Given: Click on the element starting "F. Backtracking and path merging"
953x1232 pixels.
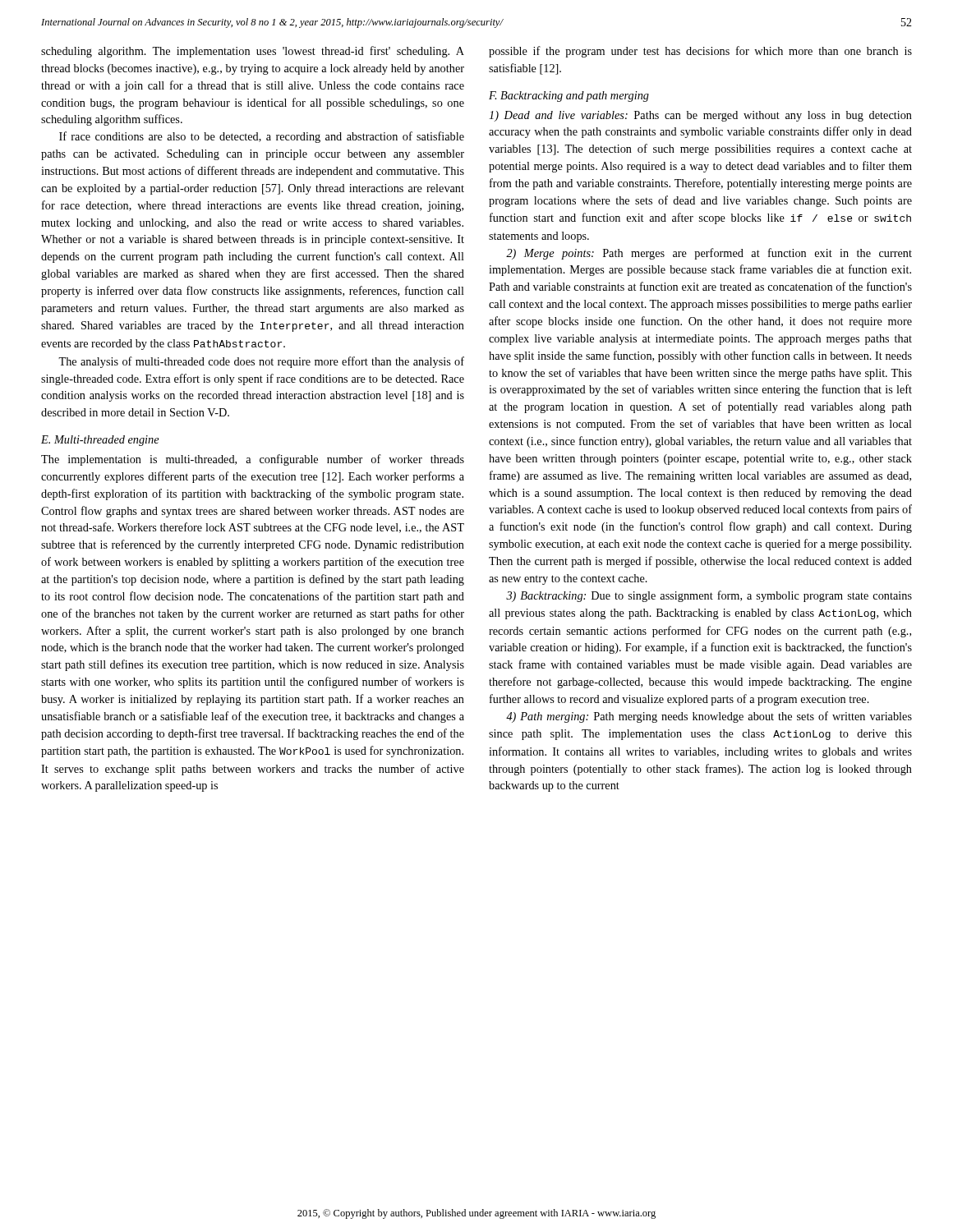Looking at the screenshot, I should 569,95.
